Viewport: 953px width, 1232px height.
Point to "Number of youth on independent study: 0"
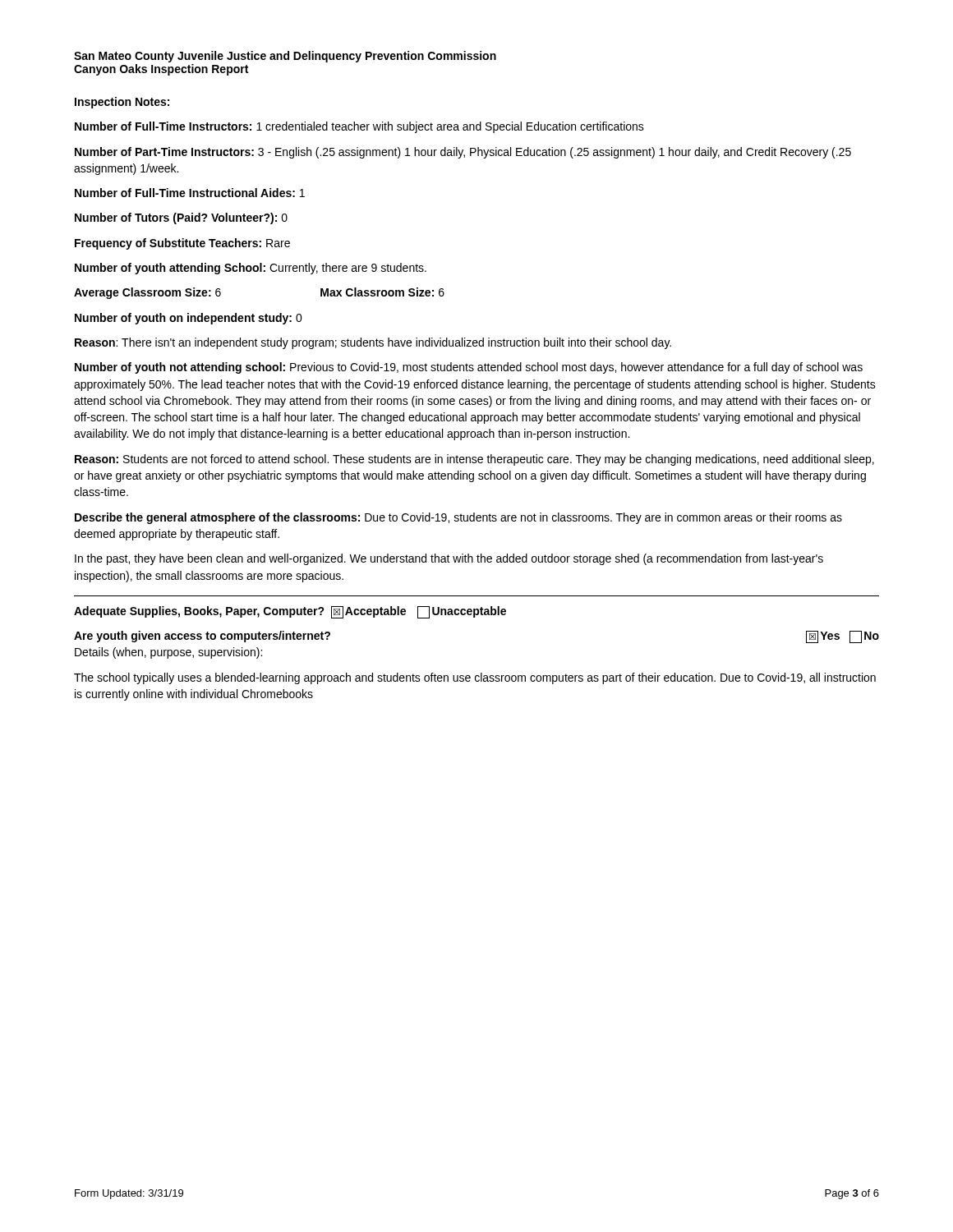[188, 318]
